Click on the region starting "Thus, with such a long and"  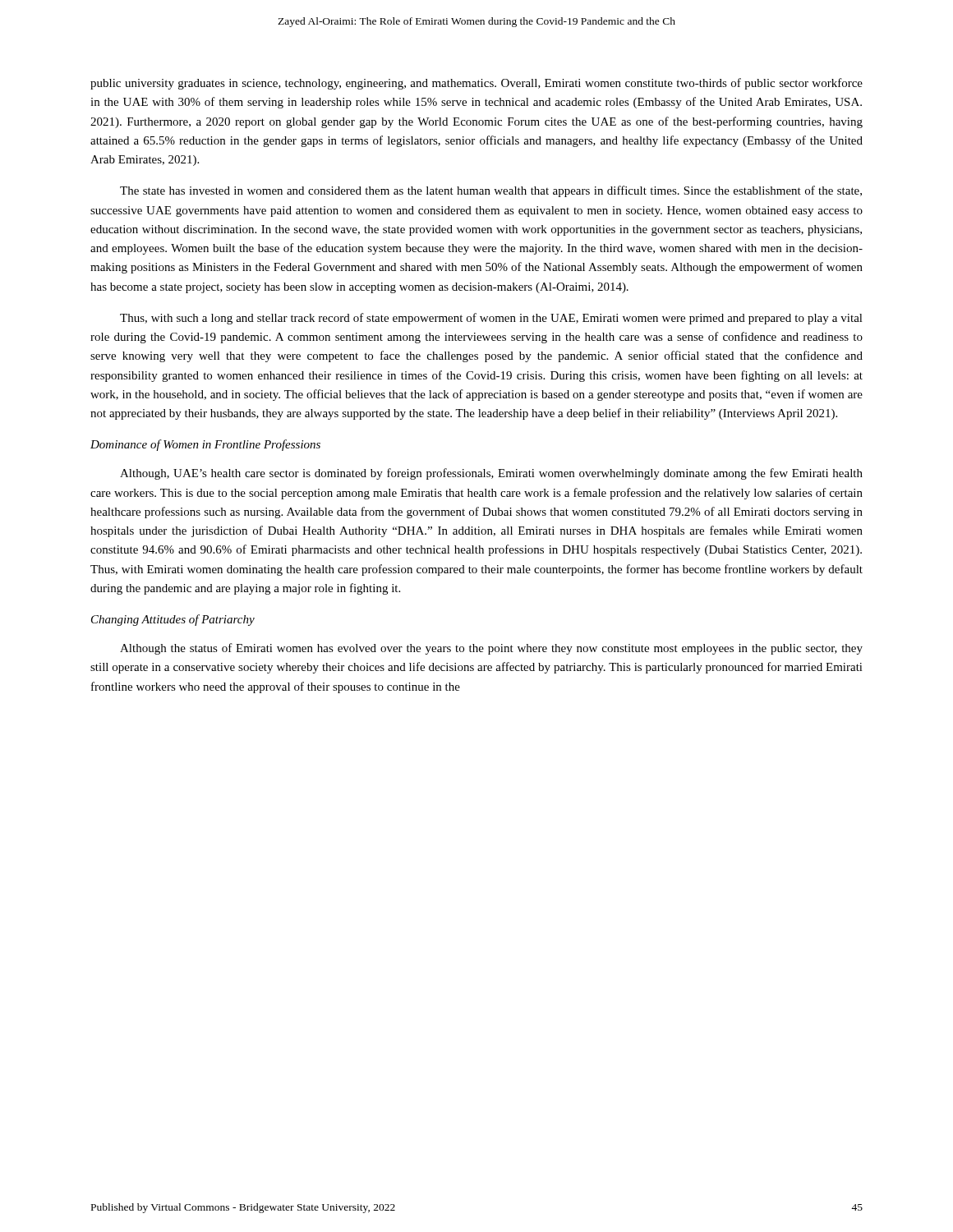(x=476, y=366)
